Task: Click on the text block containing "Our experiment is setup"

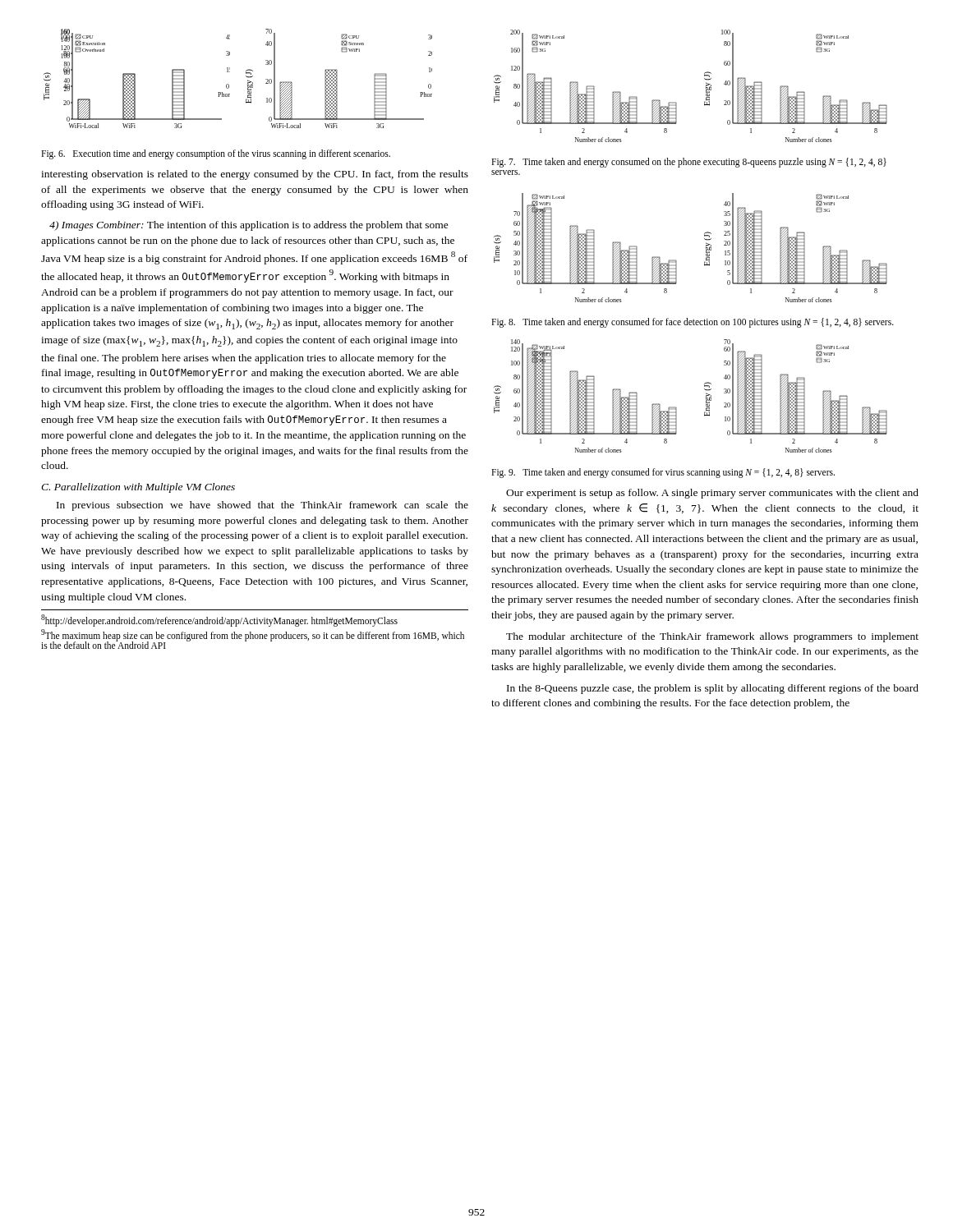Action: tap(705, 554)
